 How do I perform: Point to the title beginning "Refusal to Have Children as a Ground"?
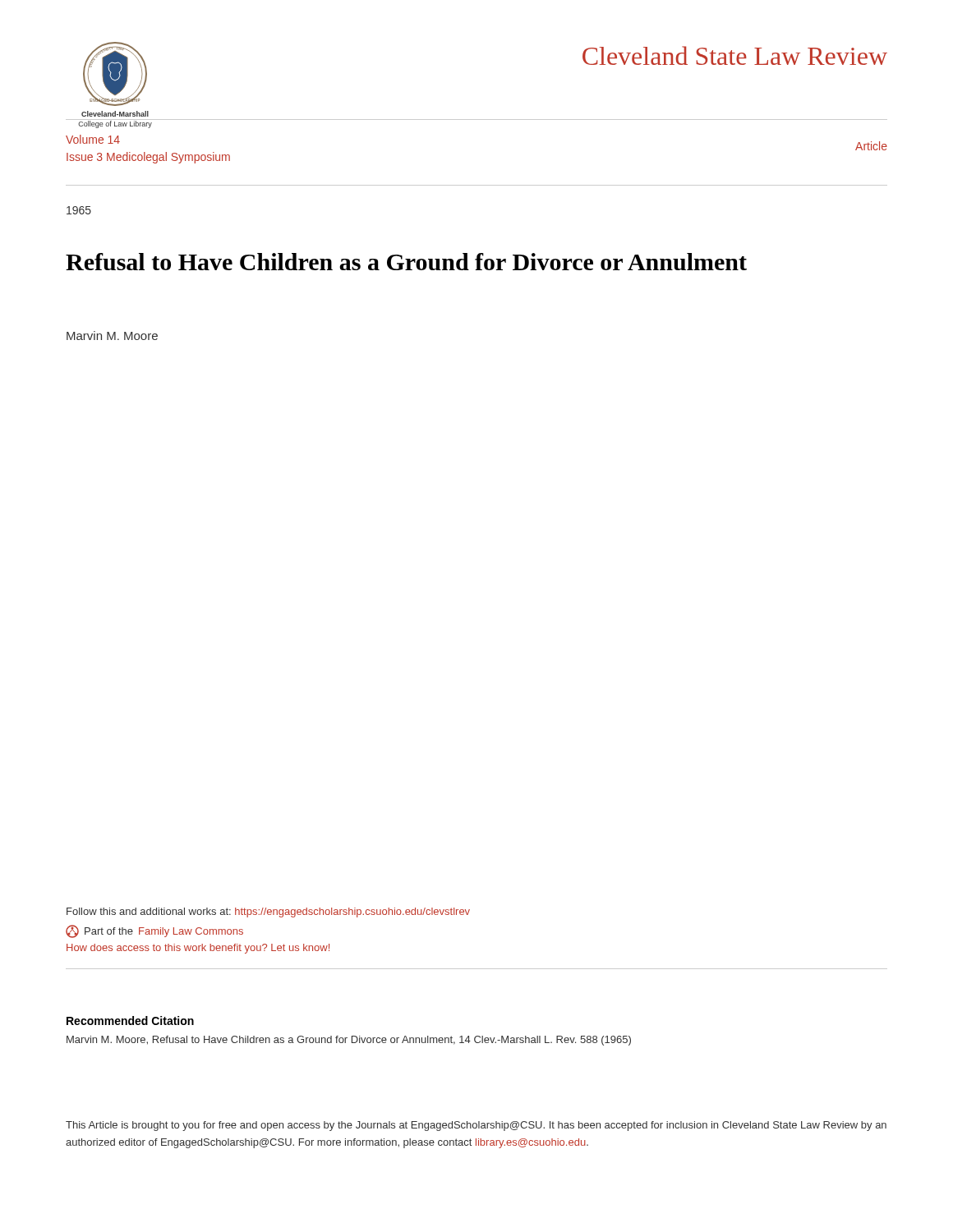point(406,262)
